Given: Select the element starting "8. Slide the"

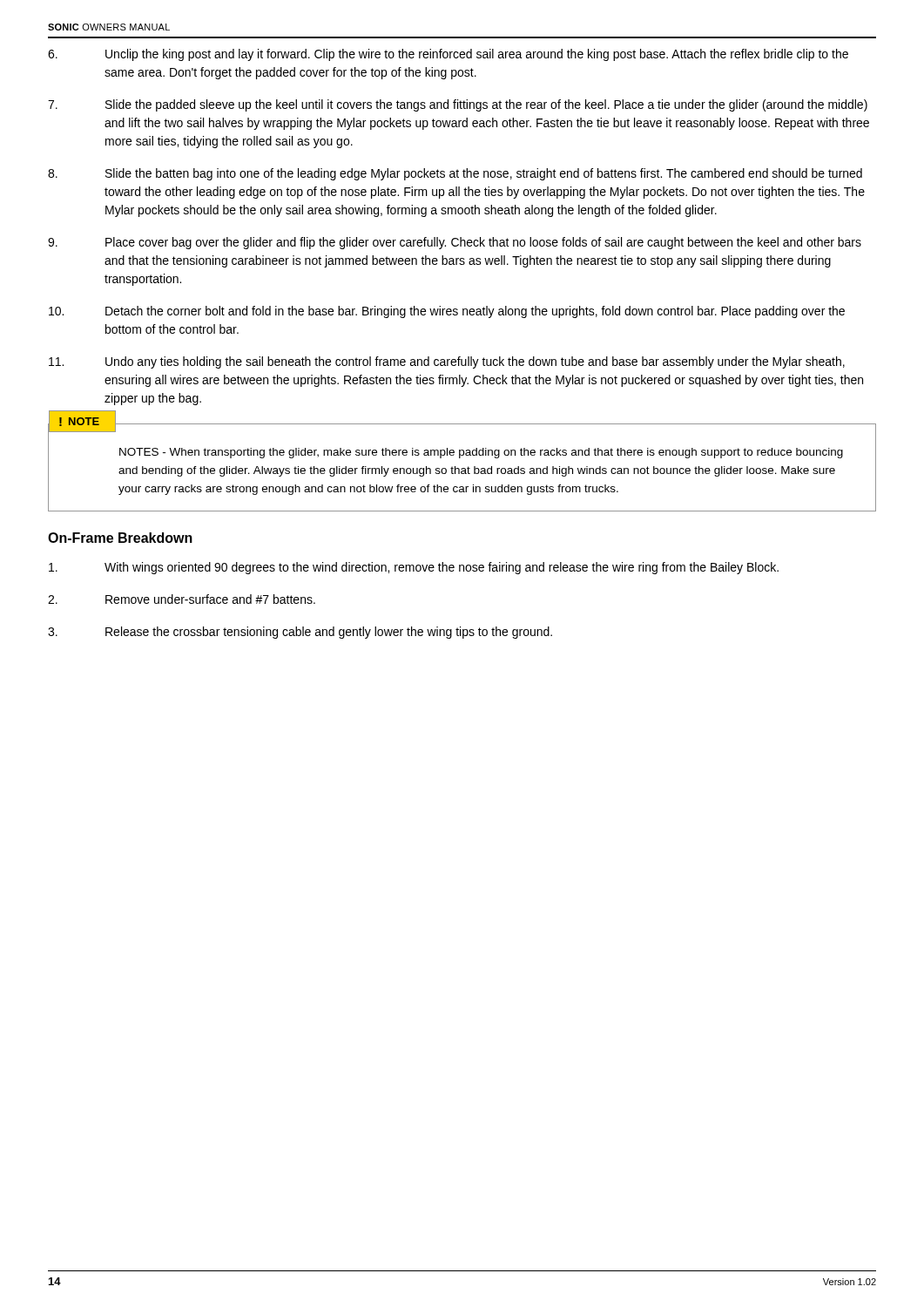Looking at the screenshot, I should pyautogui.click(x=462, y=192).
